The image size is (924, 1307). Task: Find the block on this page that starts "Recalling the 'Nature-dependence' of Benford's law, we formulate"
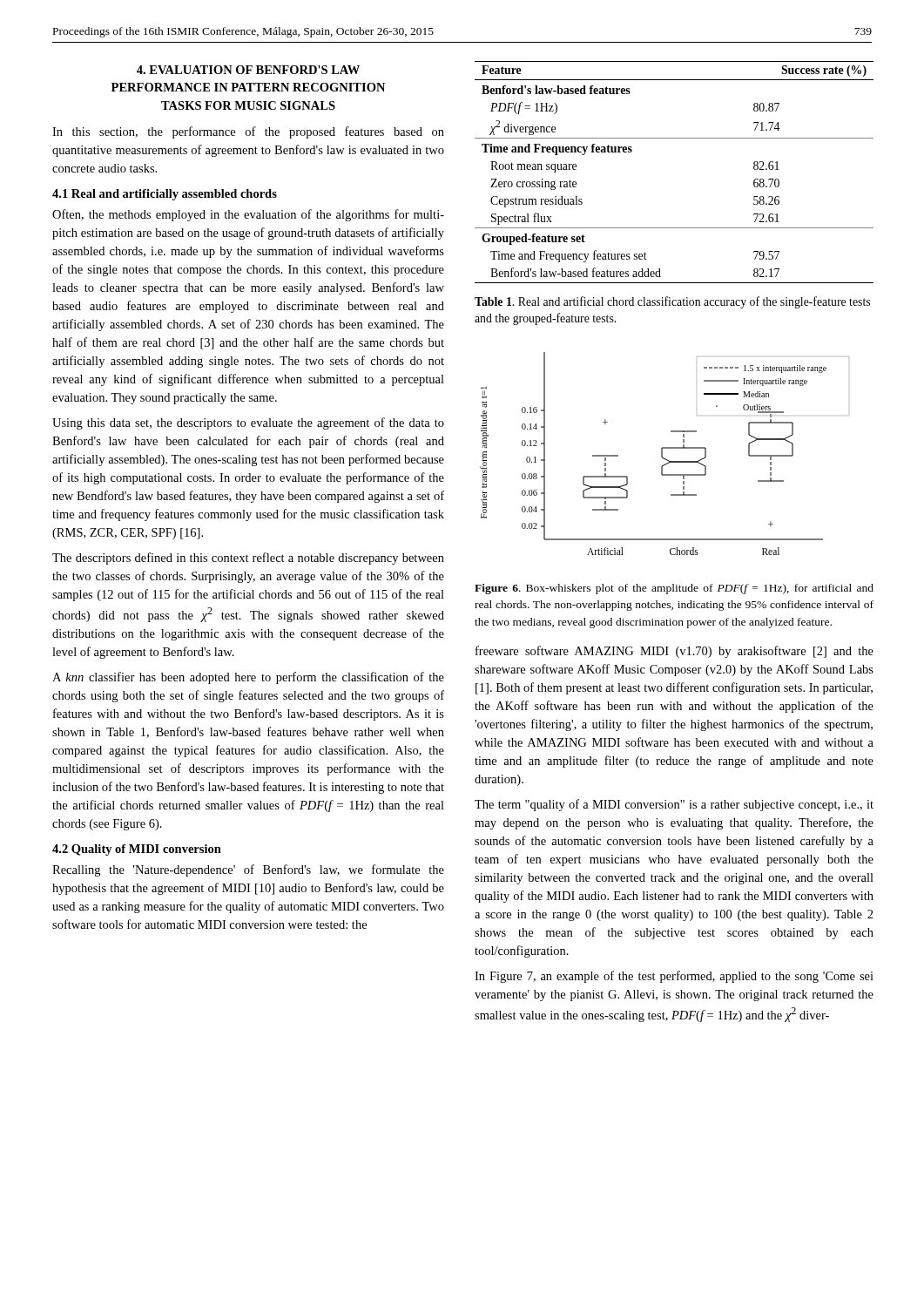(248, 898)
